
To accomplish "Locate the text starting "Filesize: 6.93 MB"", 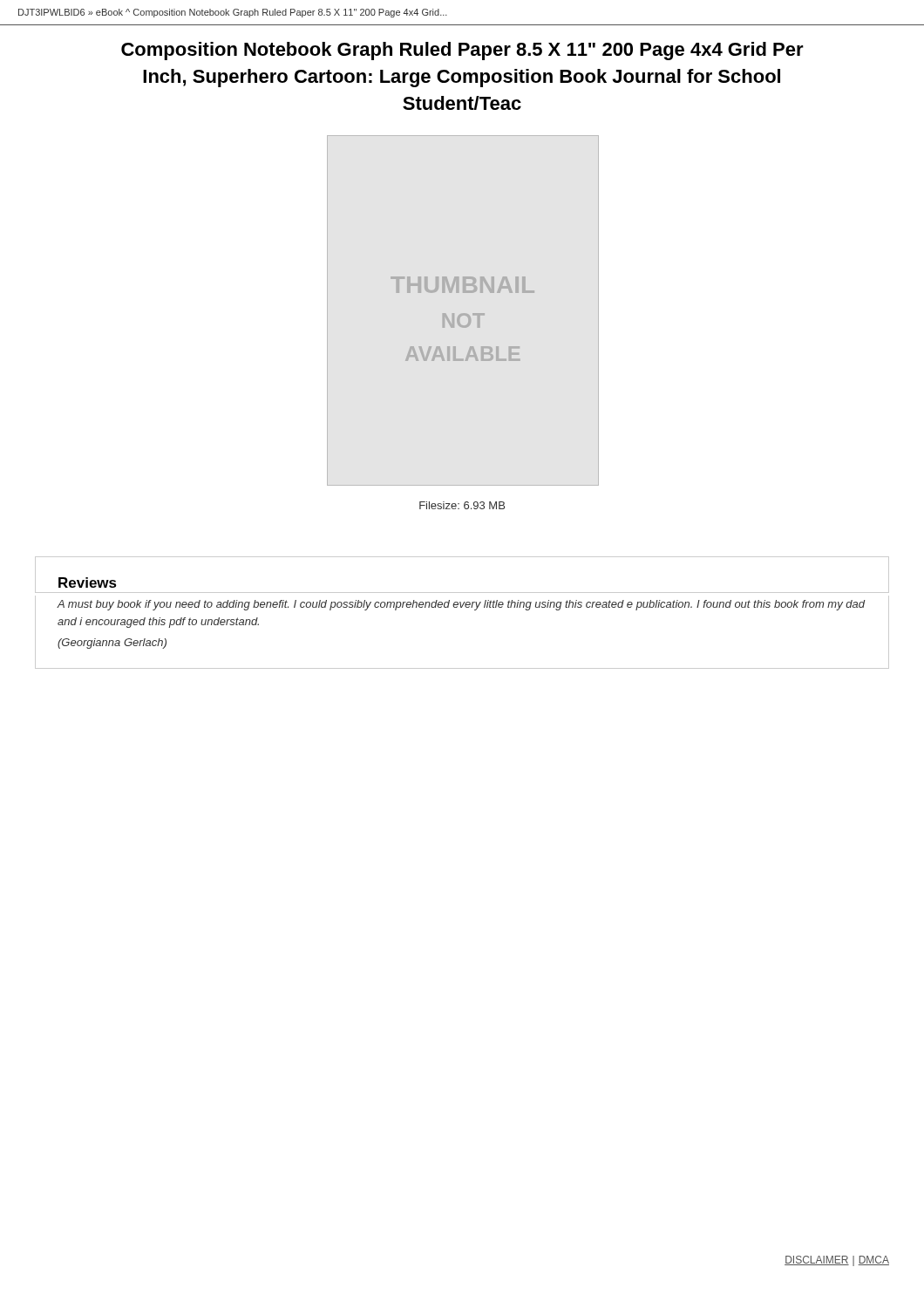I will pyautogui.click(x=462, y=505).
